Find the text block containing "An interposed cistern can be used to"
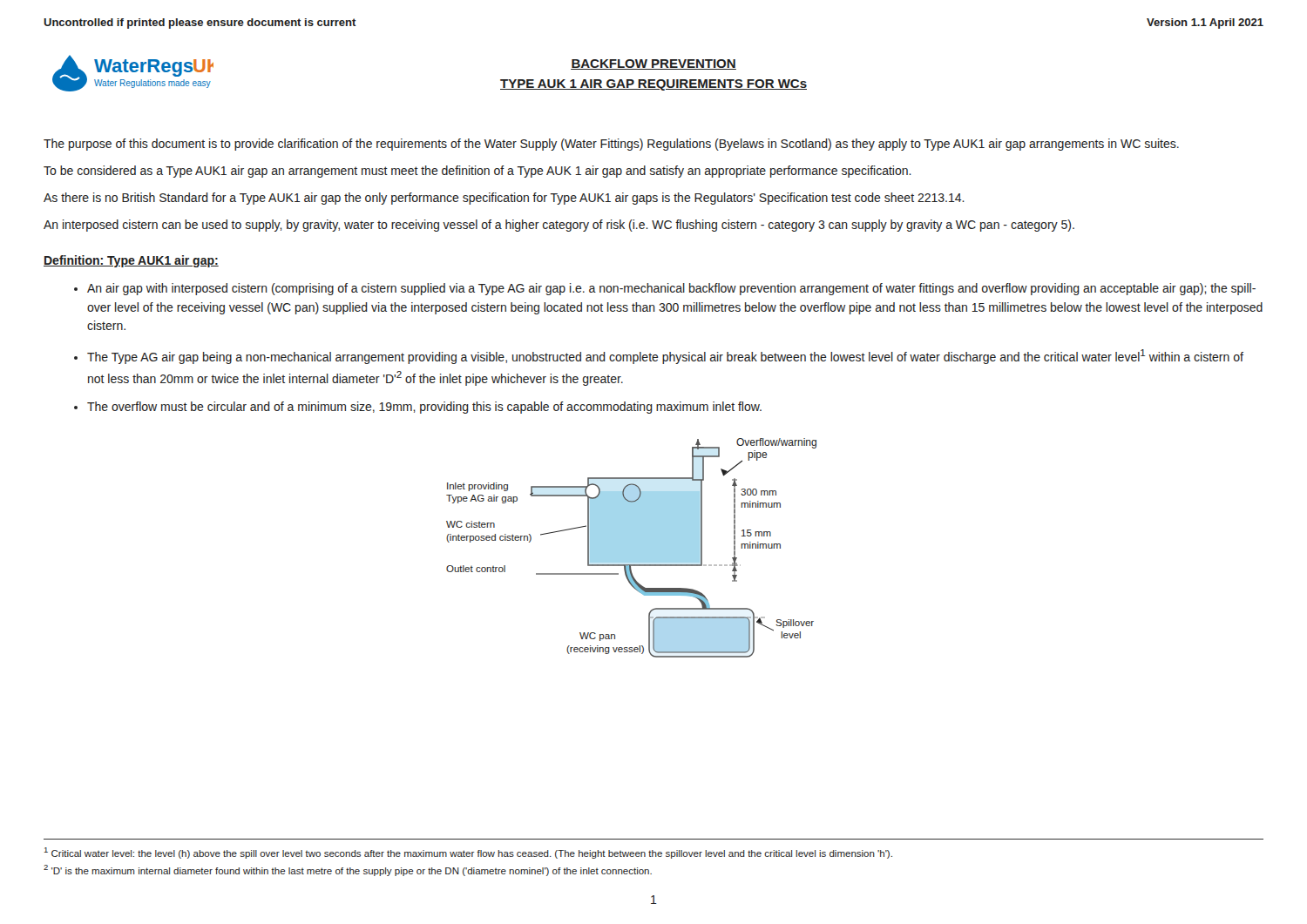The image size is (1307, 924). 559,225
